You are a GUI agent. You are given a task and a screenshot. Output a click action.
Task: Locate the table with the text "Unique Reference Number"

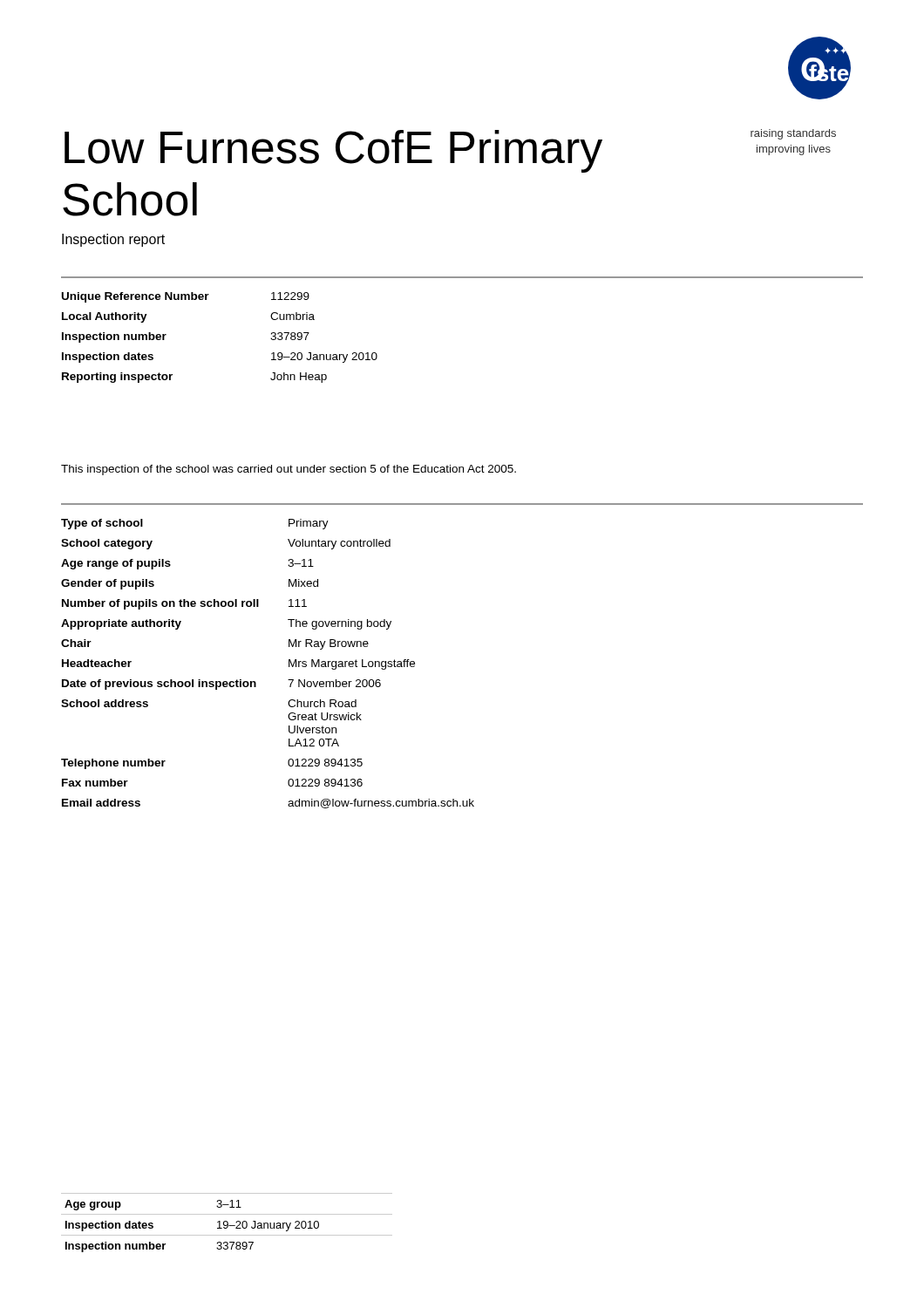tap(462, 336)
